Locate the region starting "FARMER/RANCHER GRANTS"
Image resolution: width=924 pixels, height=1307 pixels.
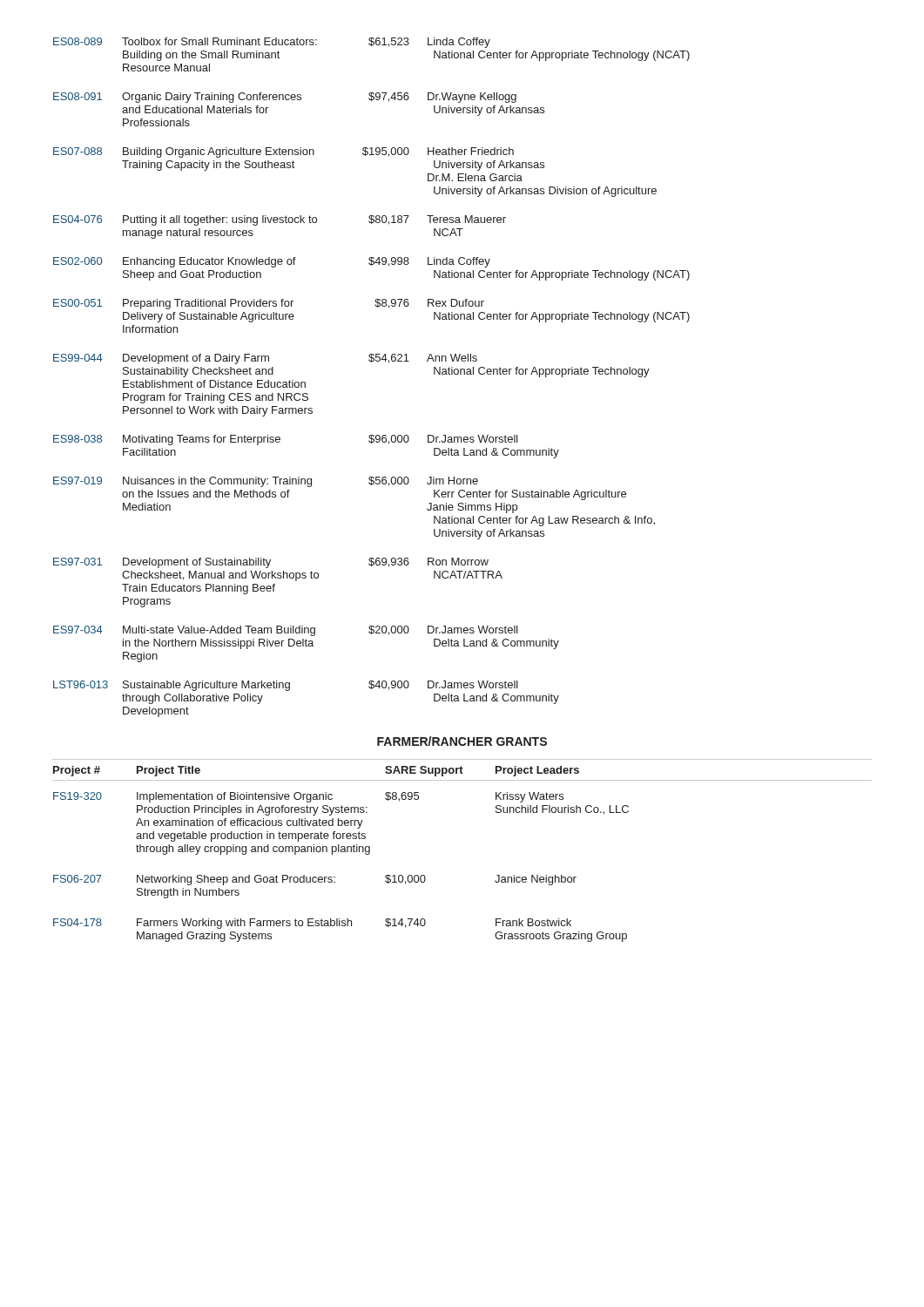click(462, 742)
